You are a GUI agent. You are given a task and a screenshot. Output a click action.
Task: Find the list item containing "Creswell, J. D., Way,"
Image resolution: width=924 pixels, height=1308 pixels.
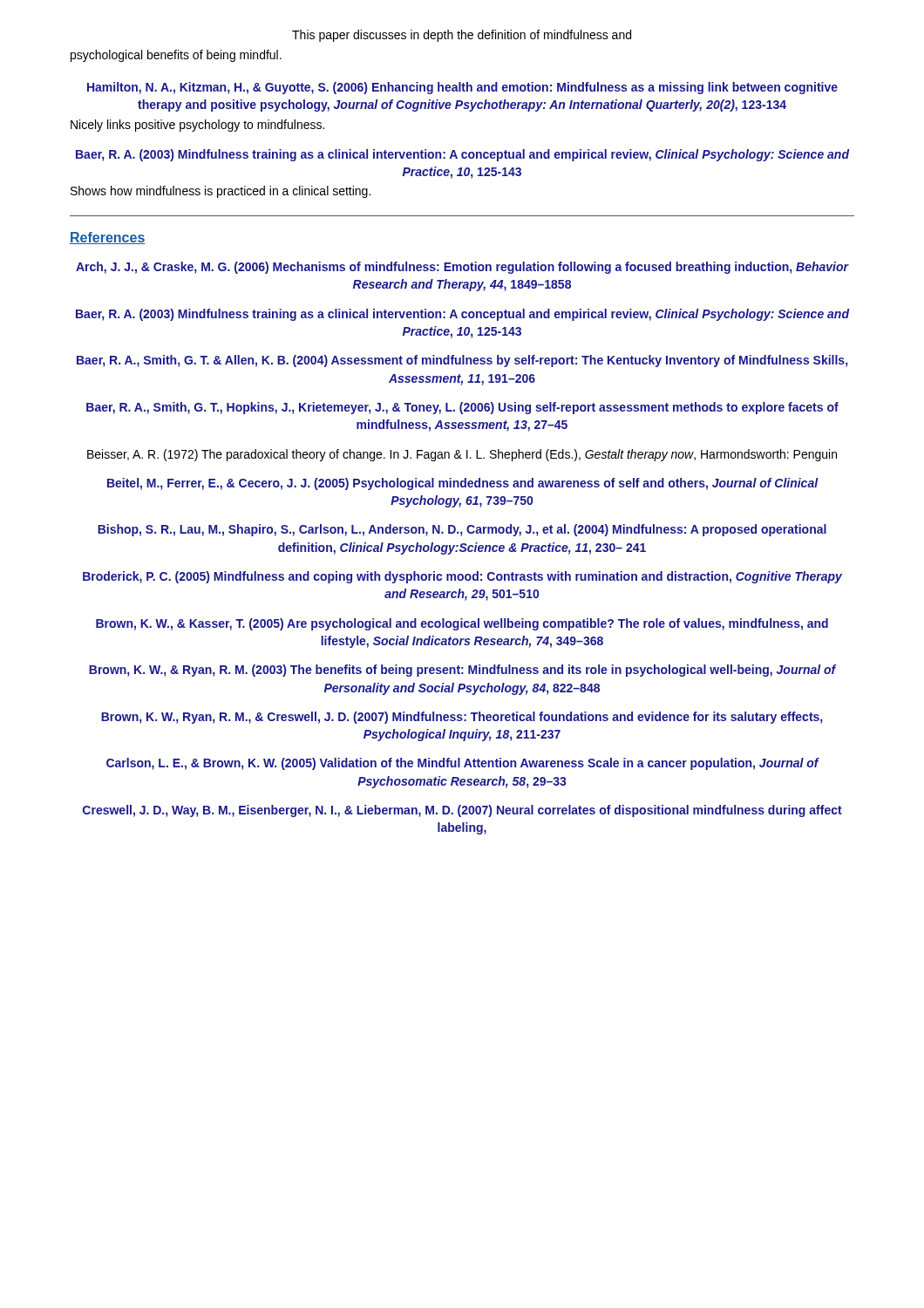coord(462,819)
